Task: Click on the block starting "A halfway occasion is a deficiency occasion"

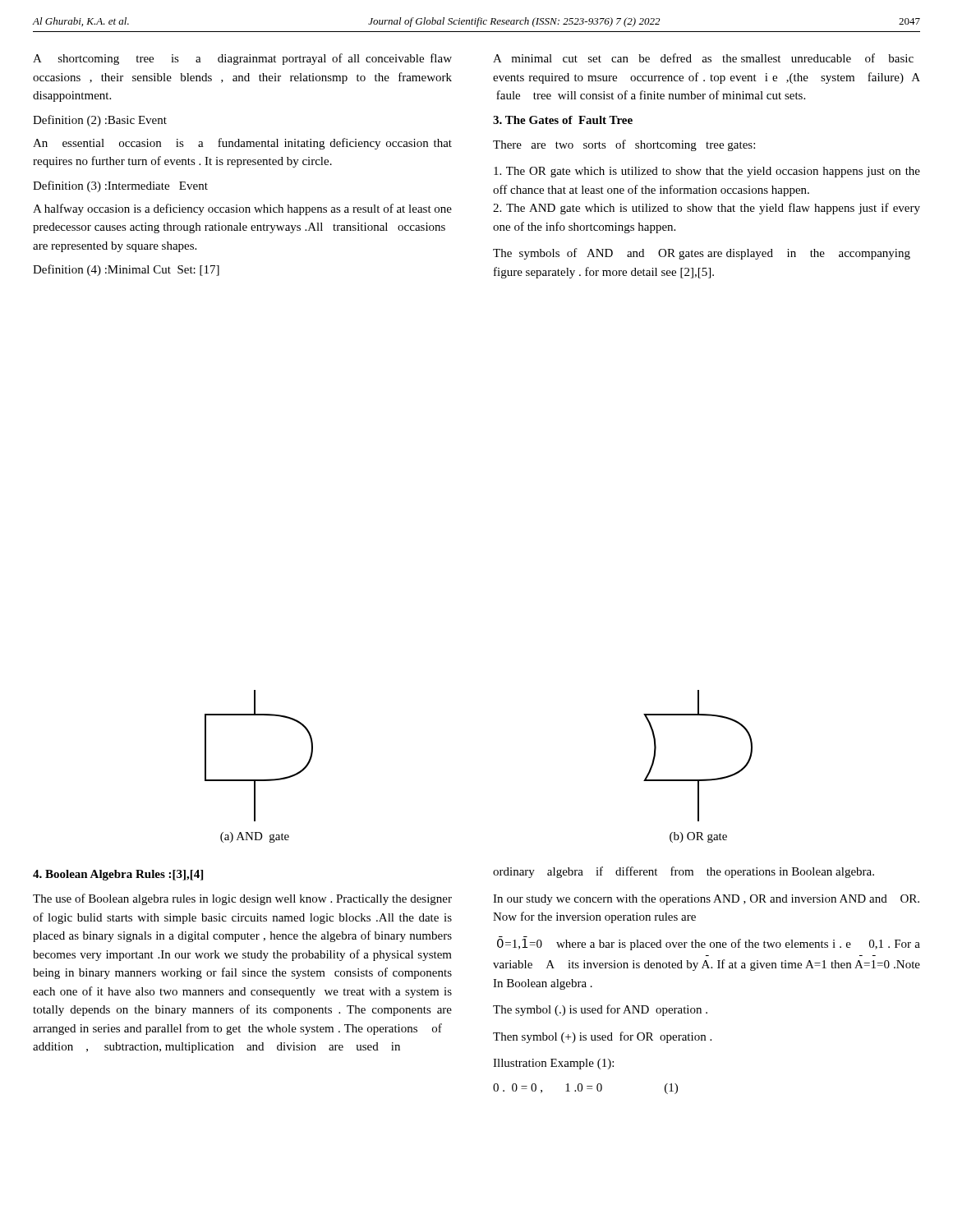Action: pyautogui.click(x=242, y=227)
